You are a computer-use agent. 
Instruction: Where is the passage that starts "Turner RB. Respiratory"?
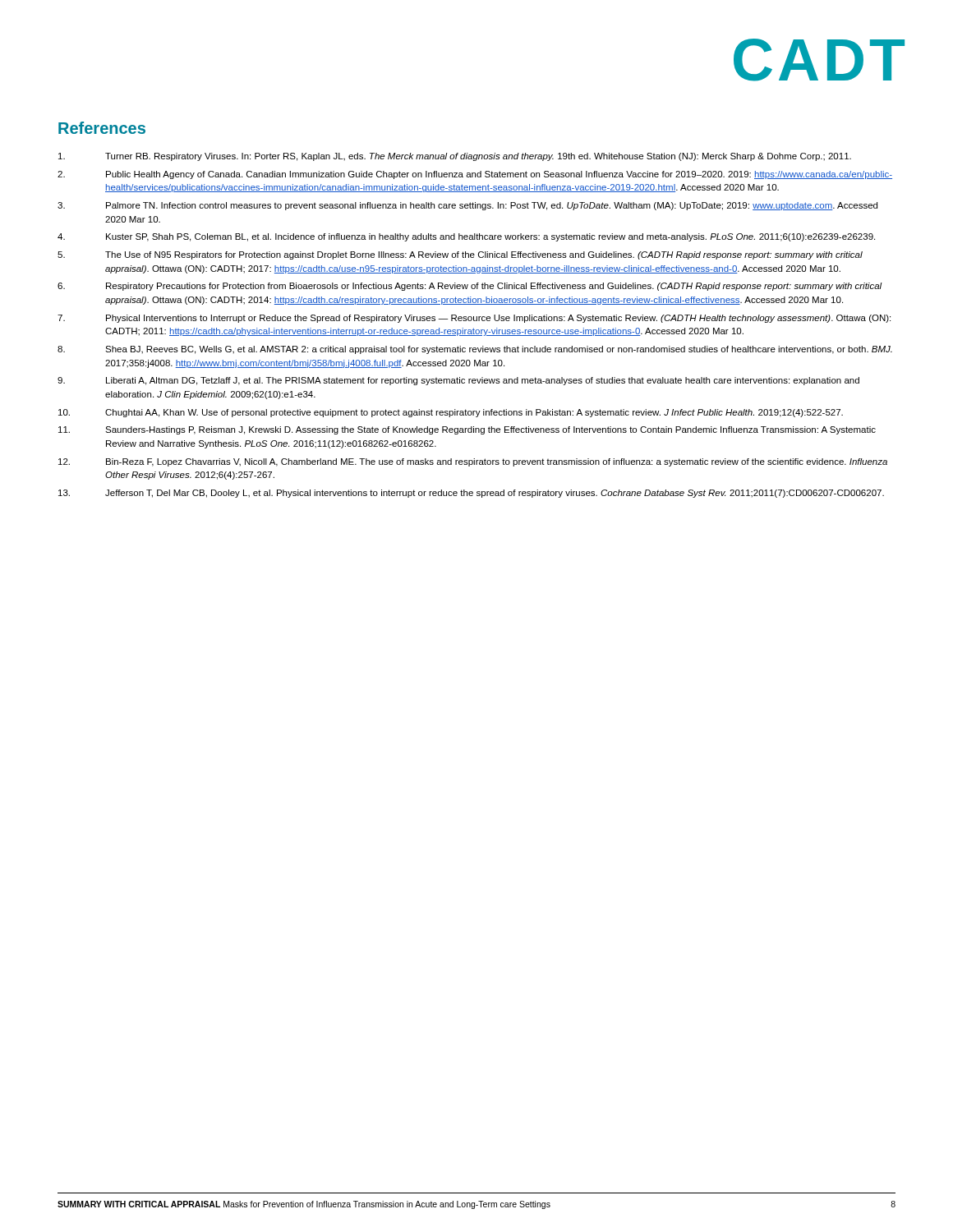pyautogui.click(x=476, y=156)
